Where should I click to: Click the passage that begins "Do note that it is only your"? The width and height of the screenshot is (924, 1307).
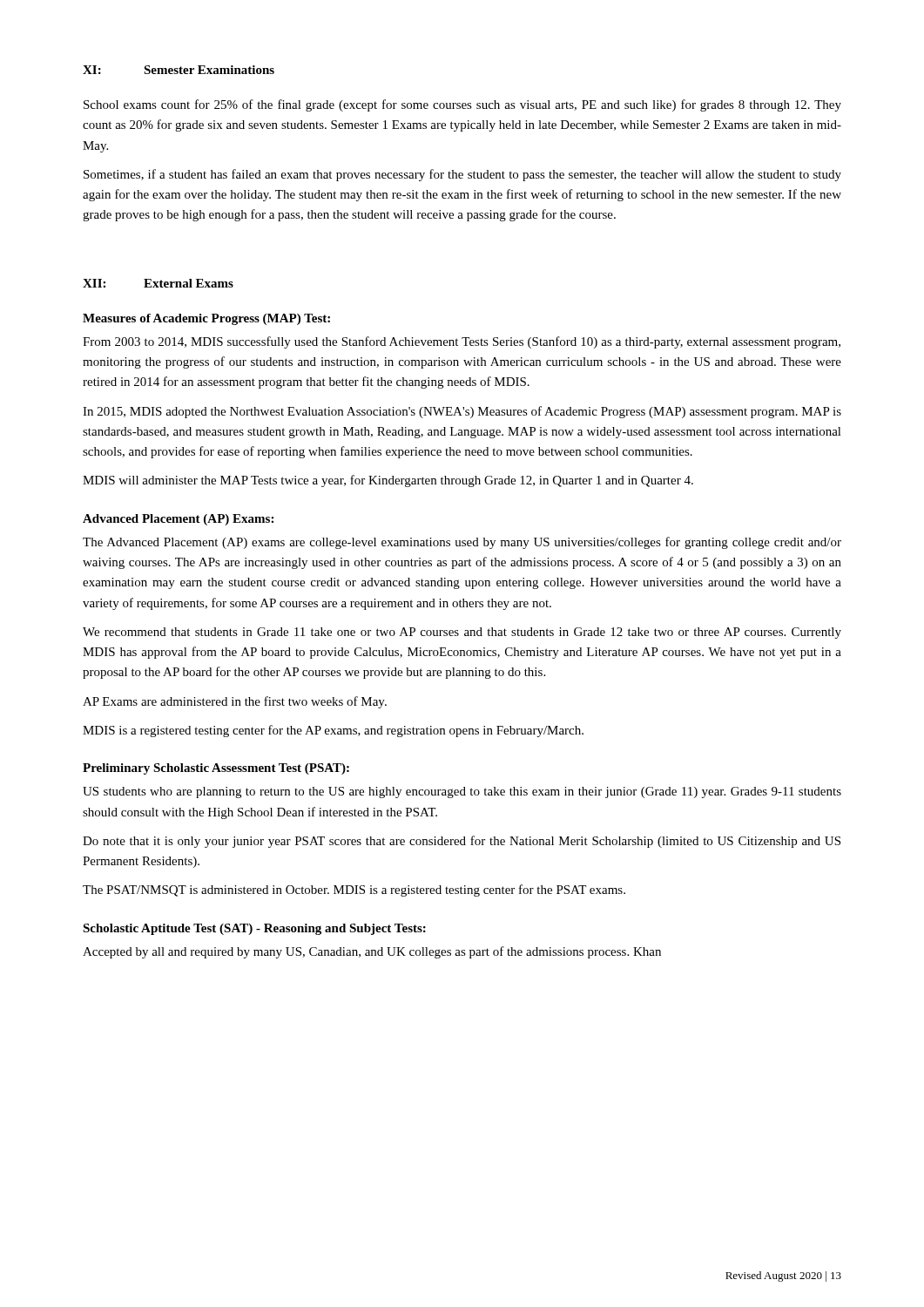click(x=462, y=851)
